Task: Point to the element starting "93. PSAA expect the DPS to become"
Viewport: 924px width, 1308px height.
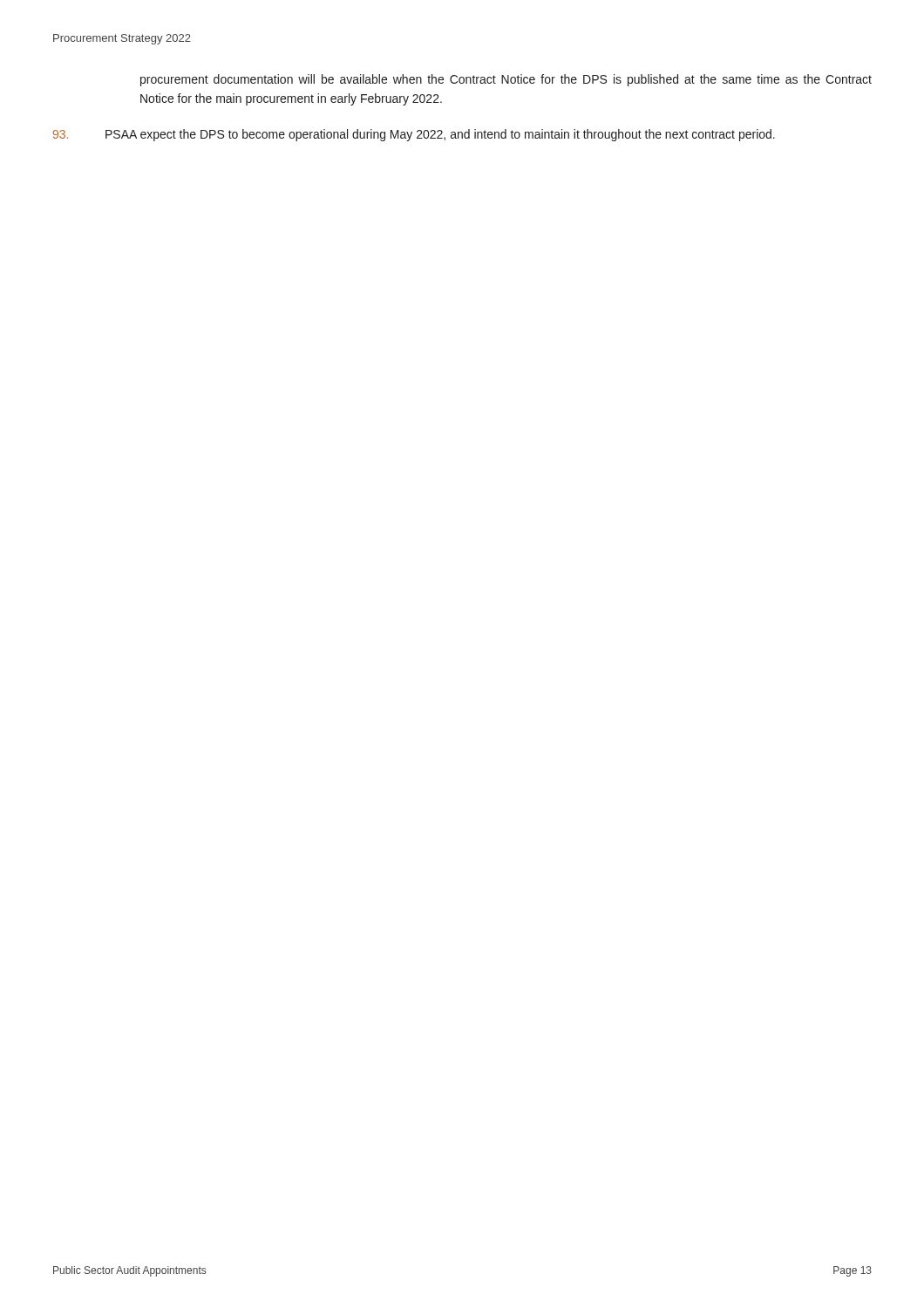Action: point(462,134)
